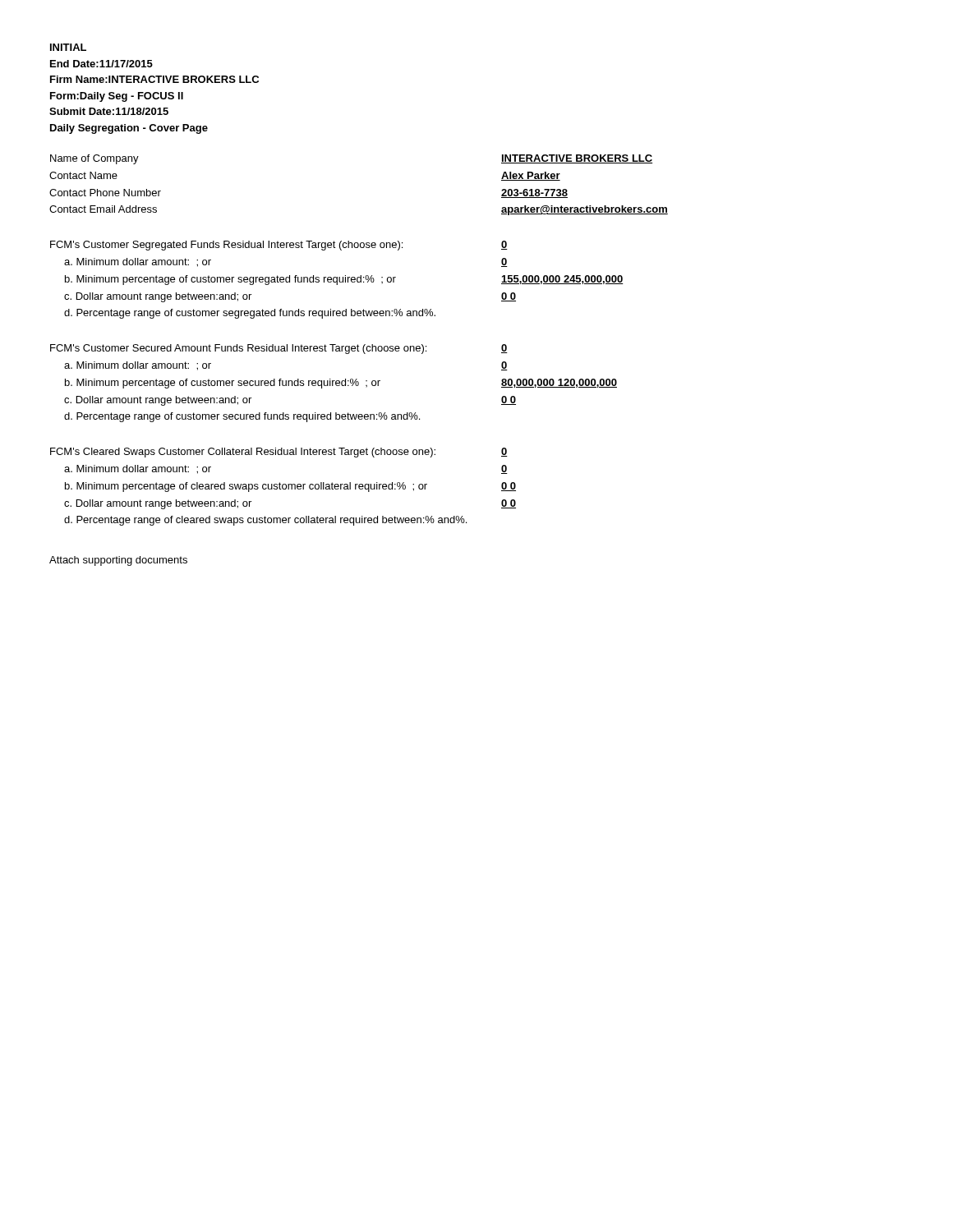Find the block starting "0 0 155,000,000 245,000,000 0 0"
953x1232 pixels.
(562, 270)
